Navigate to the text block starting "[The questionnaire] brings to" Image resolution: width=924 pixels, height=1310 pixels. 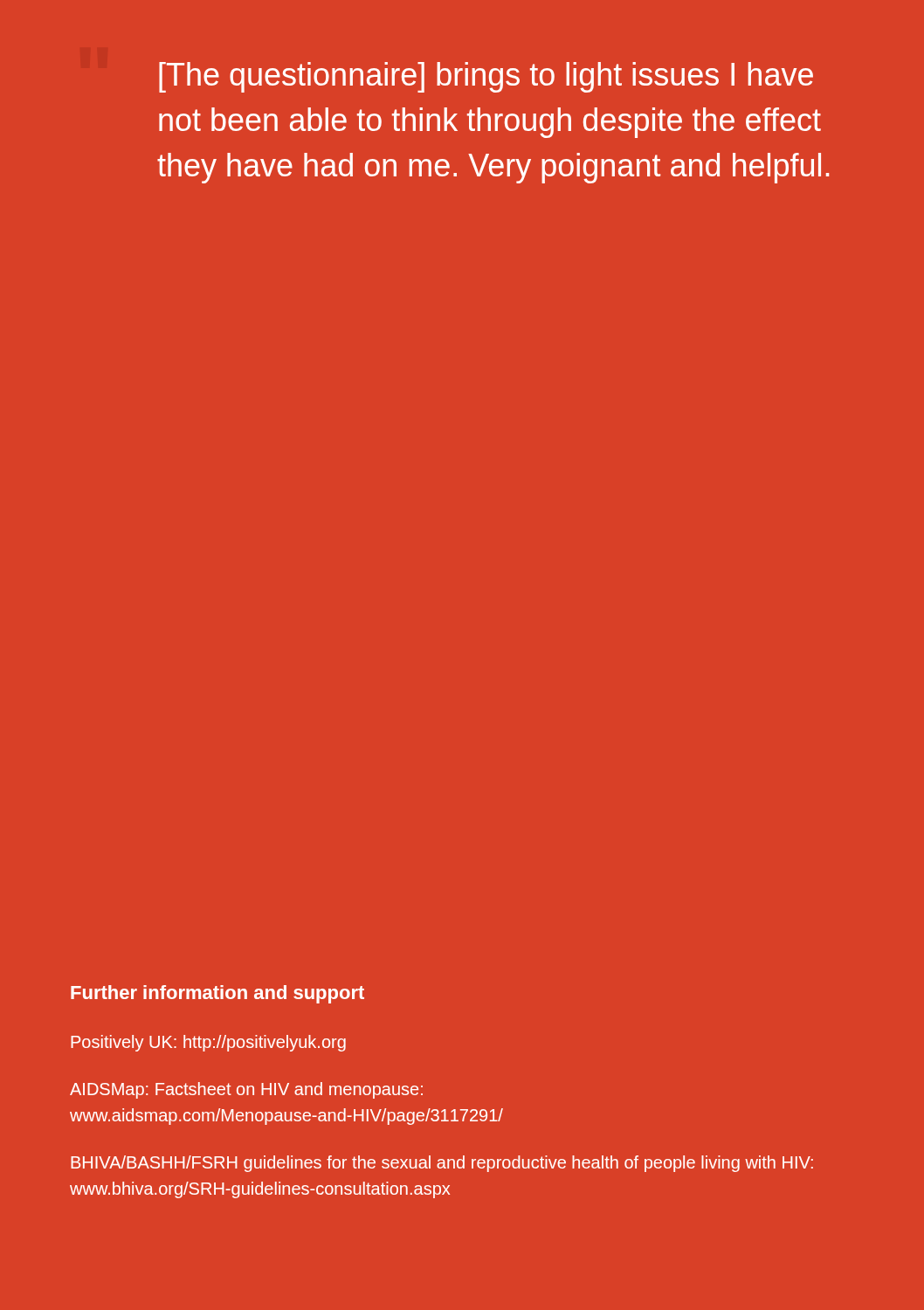[495, 120]
